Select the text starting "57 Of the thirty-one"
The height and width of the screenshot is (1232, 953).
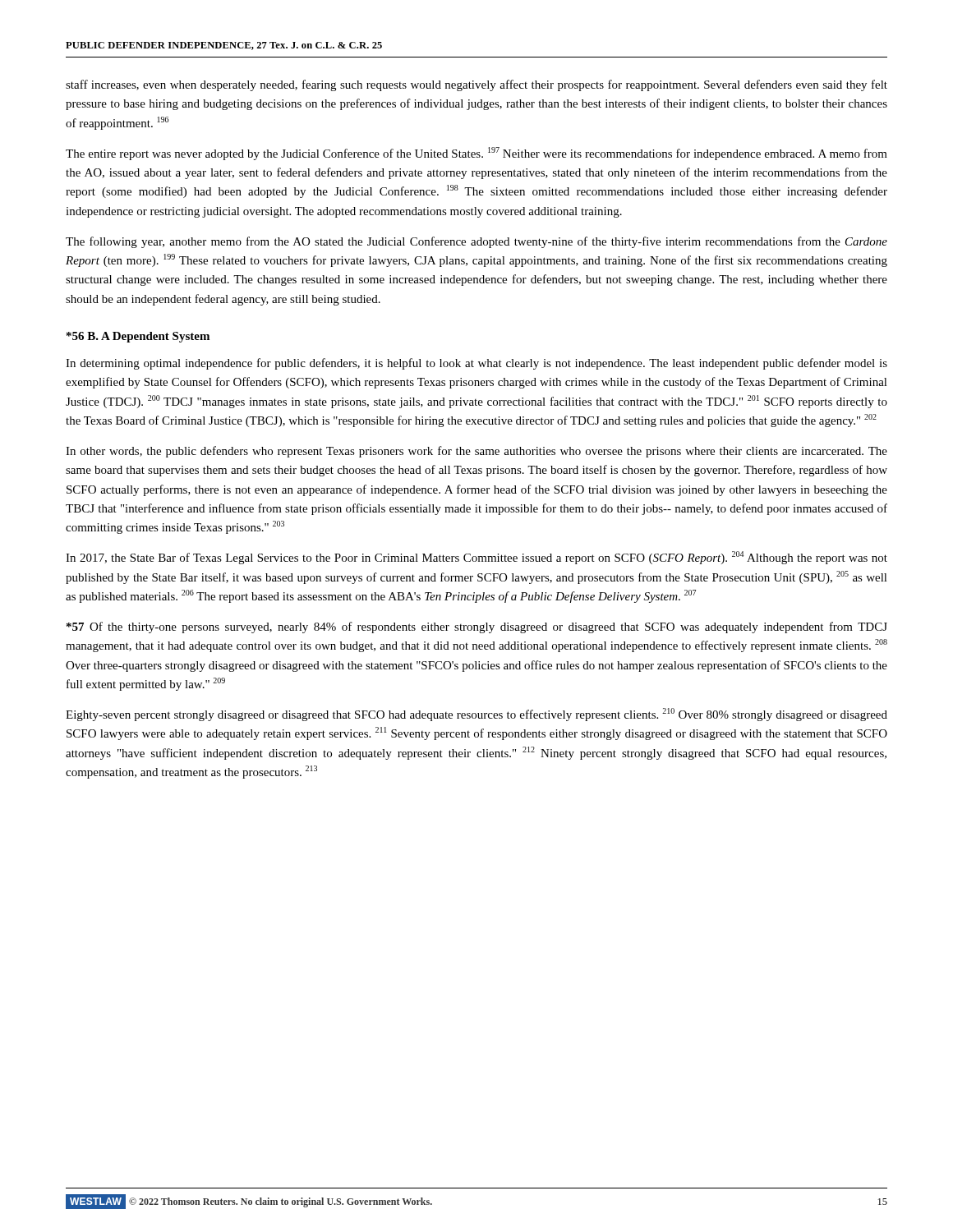point(476,656)
